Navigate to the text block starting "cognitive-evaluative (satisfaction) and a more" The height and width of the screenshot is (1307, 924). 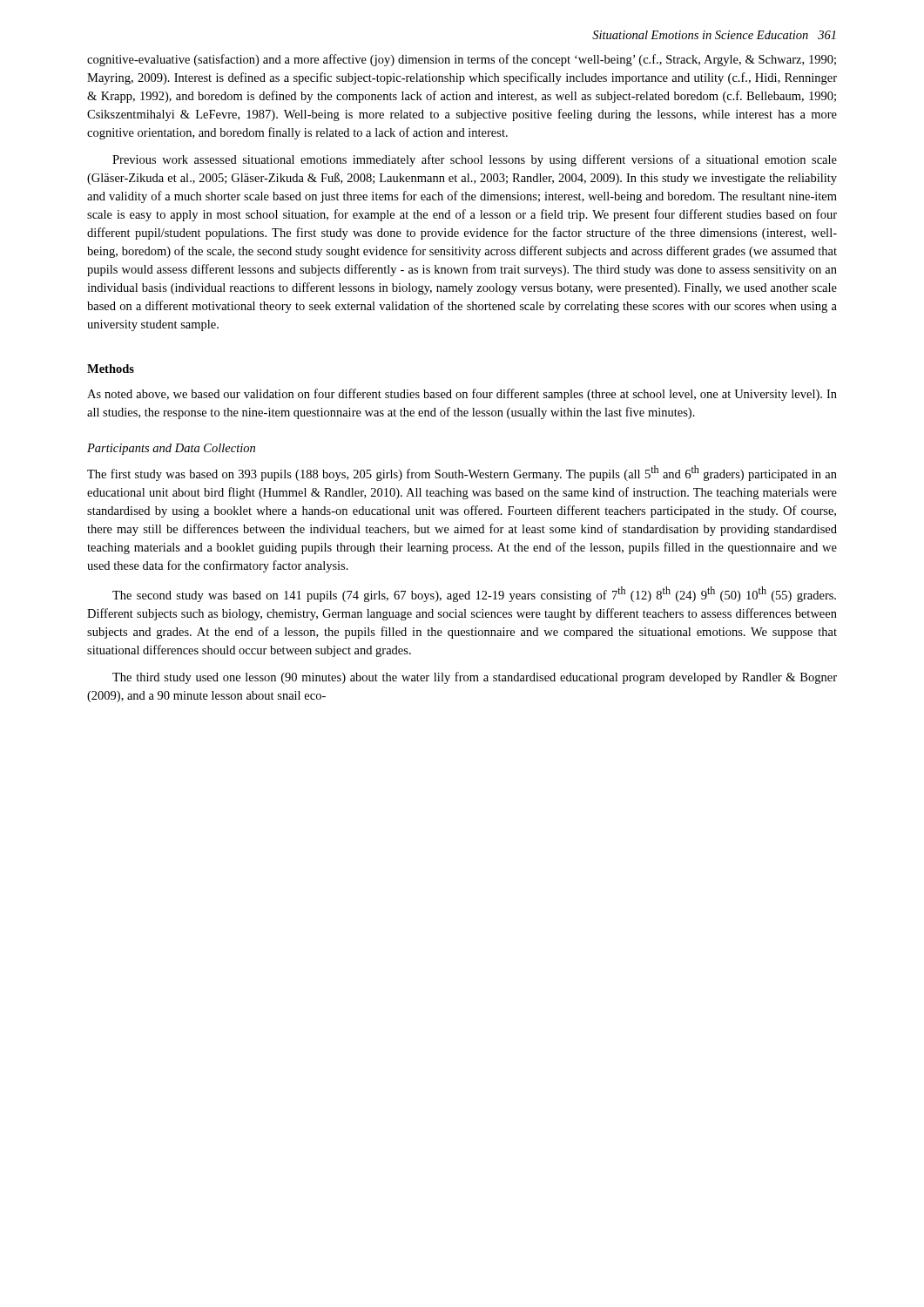462,96
